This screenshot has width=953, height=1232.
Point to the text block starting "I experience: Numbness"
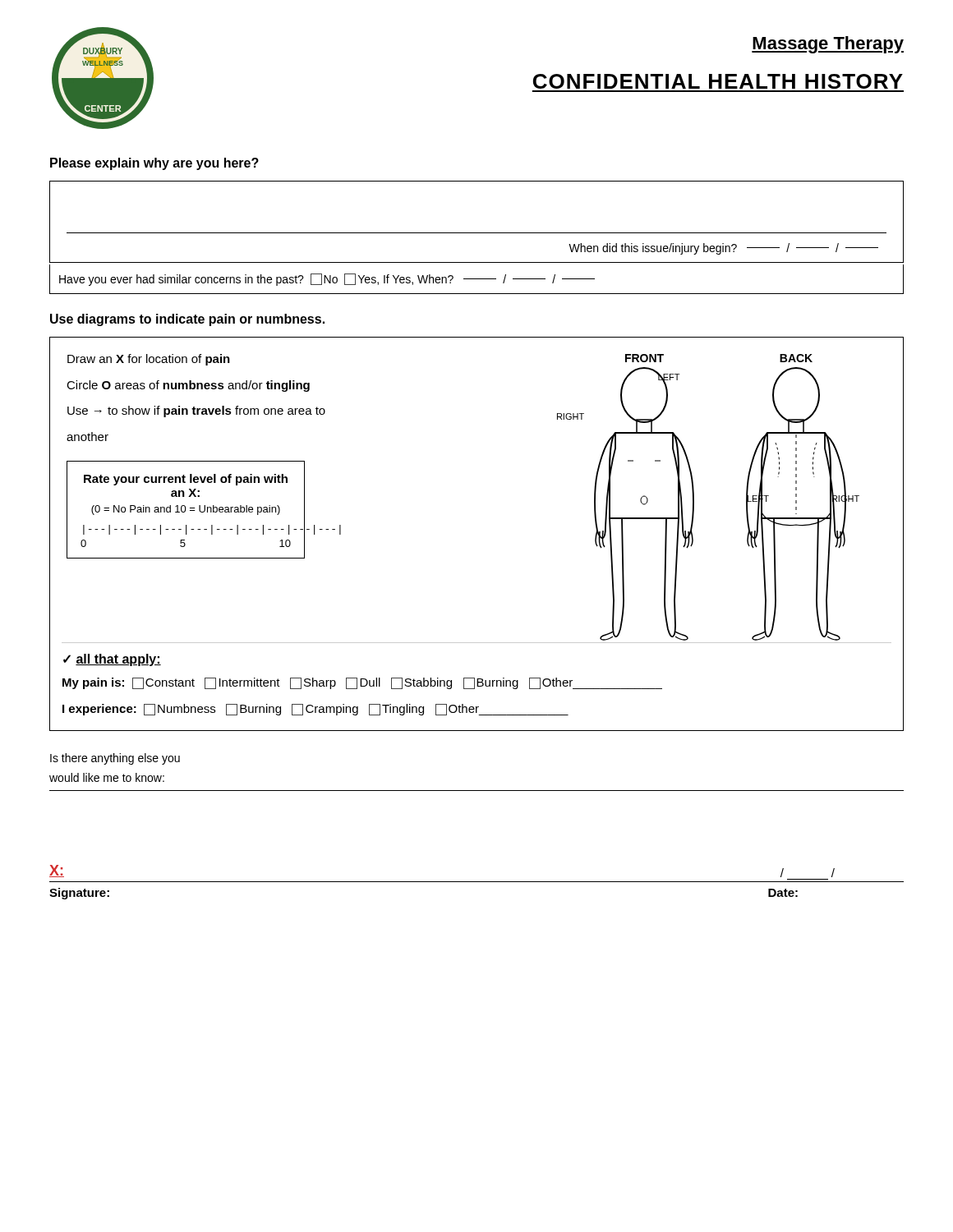pos(315,708)
